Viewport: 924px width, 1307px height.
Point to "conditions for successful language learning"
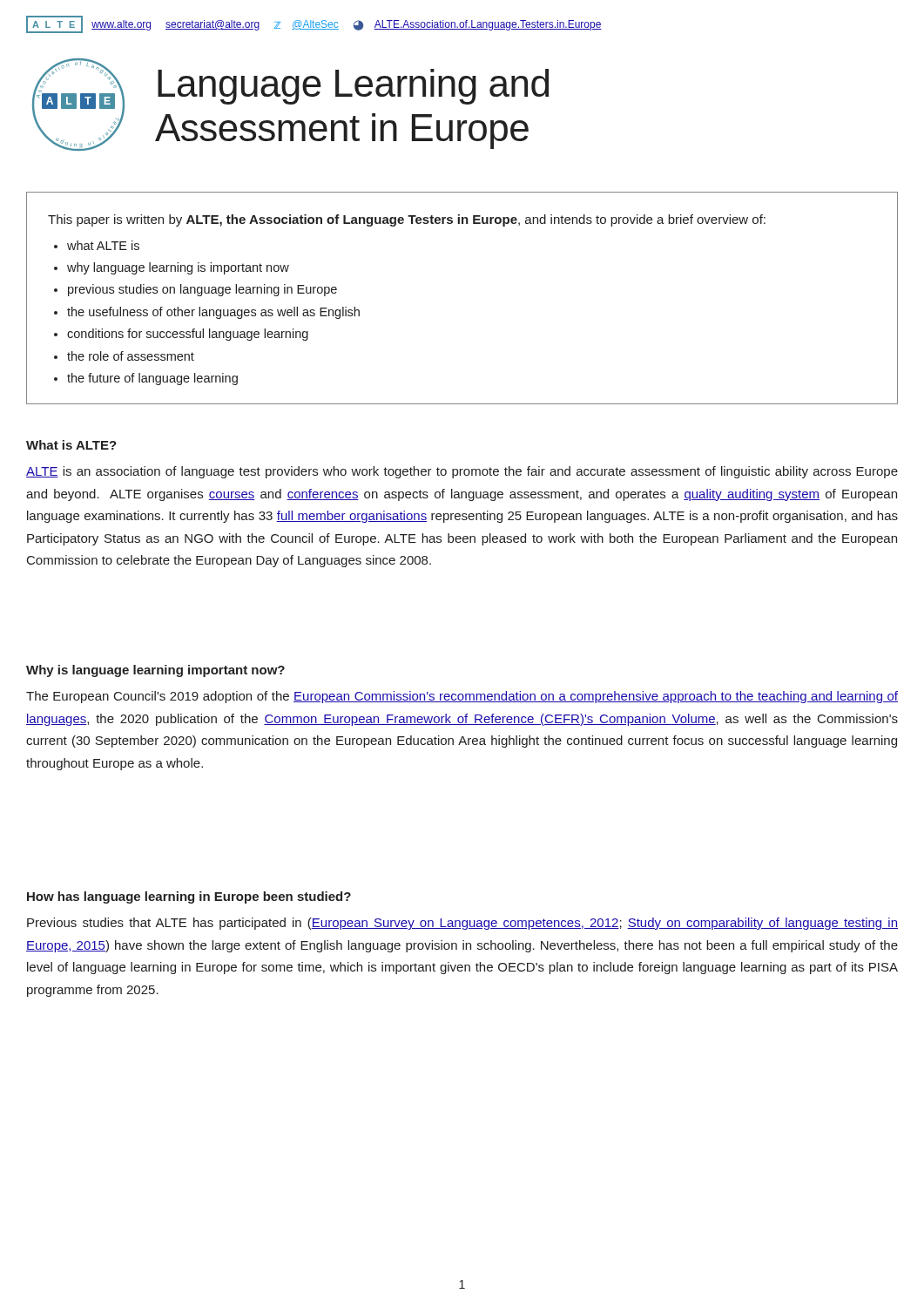click(188, 334)
